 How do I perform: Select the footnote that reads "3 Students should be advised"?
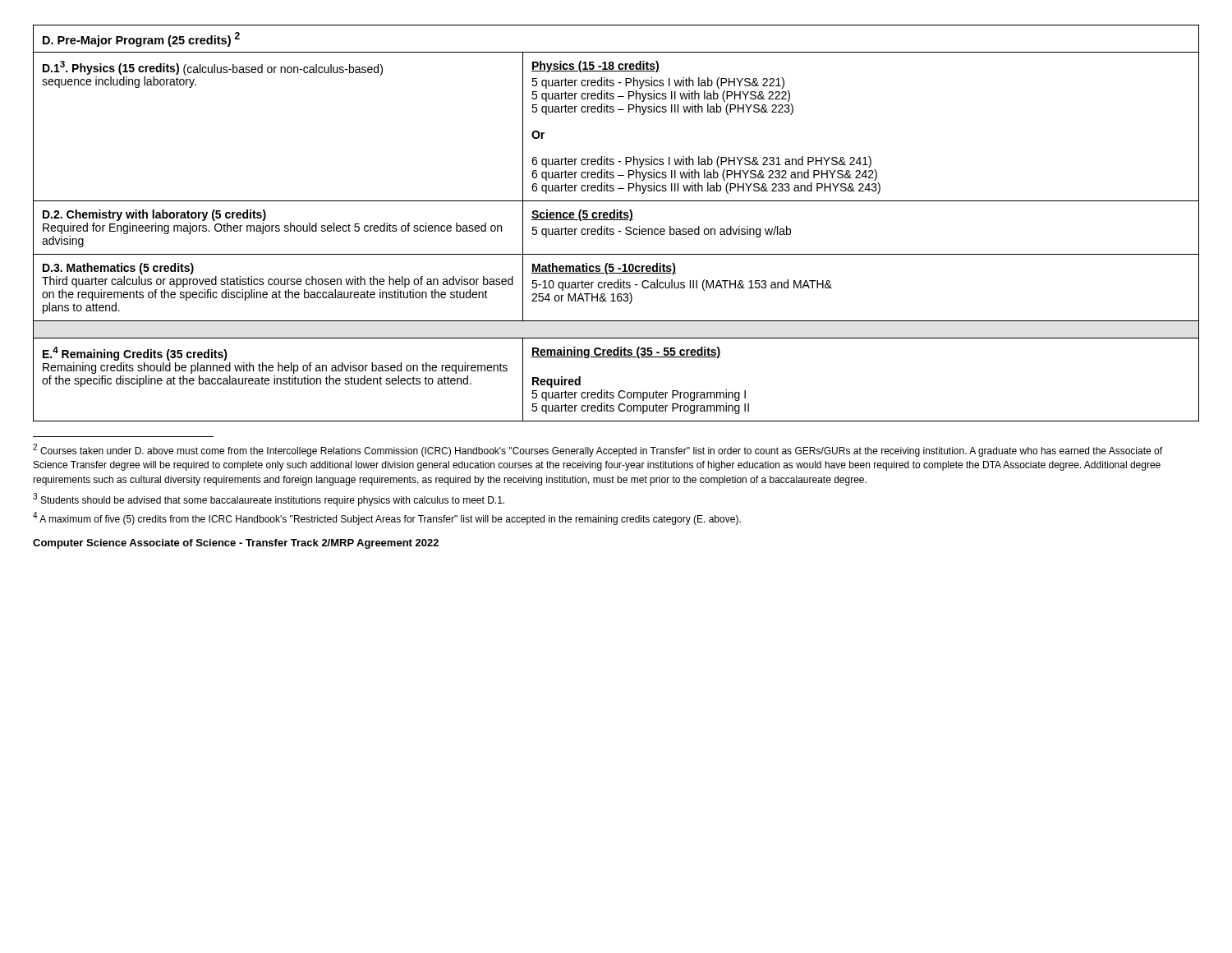(269, 499)
